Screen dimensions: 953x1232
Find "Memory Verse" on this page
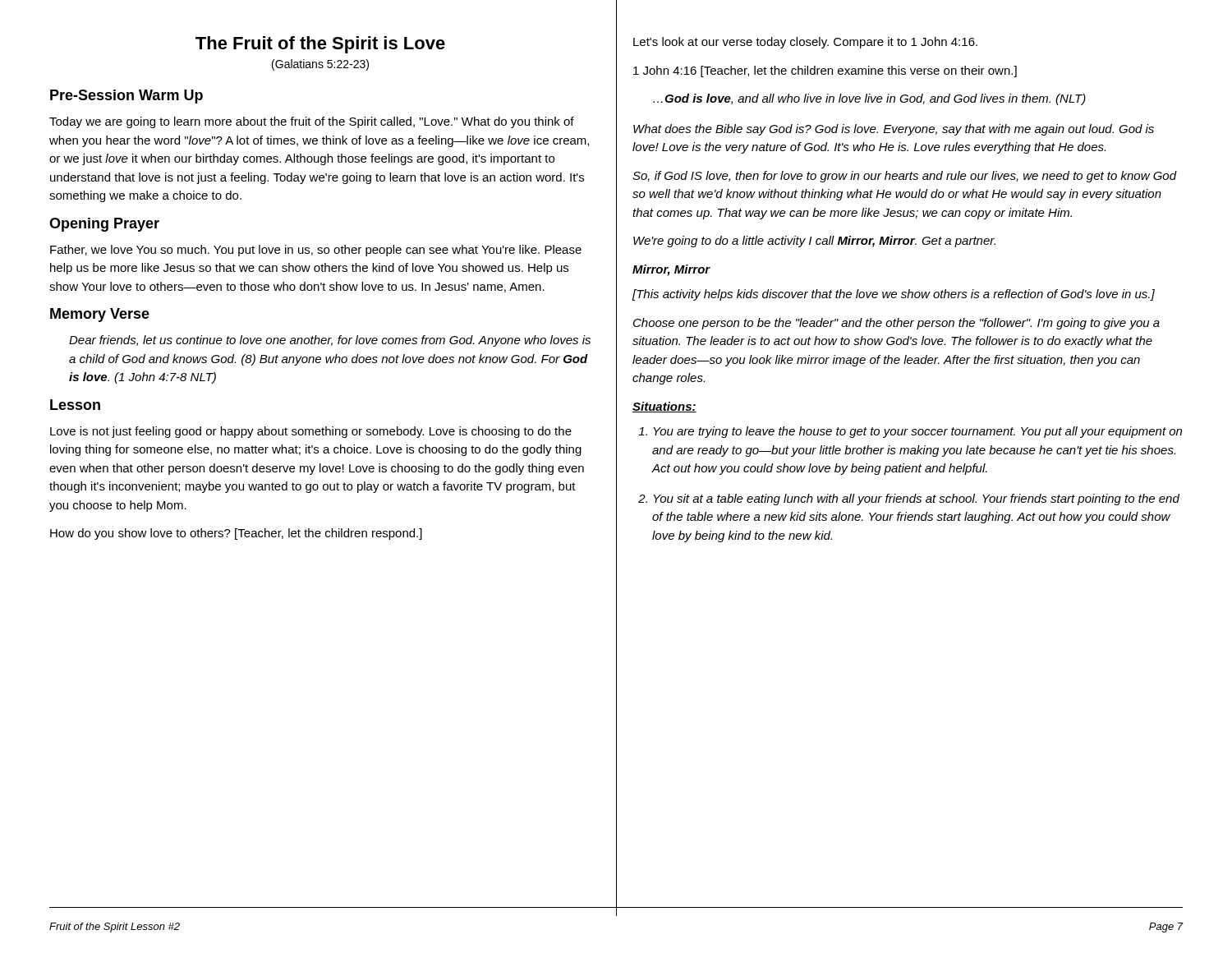click(100, 315)
